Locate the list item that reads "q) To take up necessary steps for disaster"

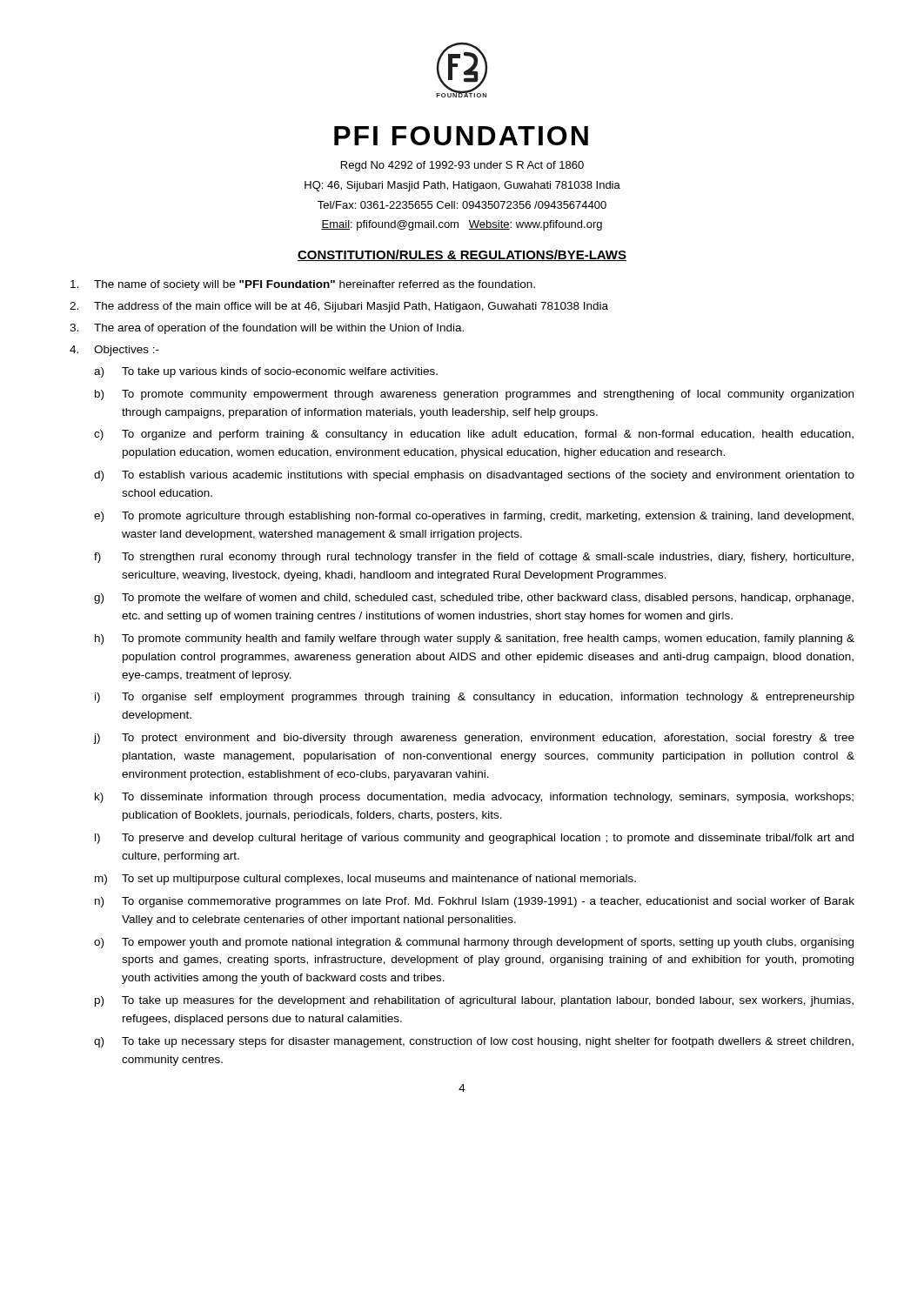[474, 1051]
